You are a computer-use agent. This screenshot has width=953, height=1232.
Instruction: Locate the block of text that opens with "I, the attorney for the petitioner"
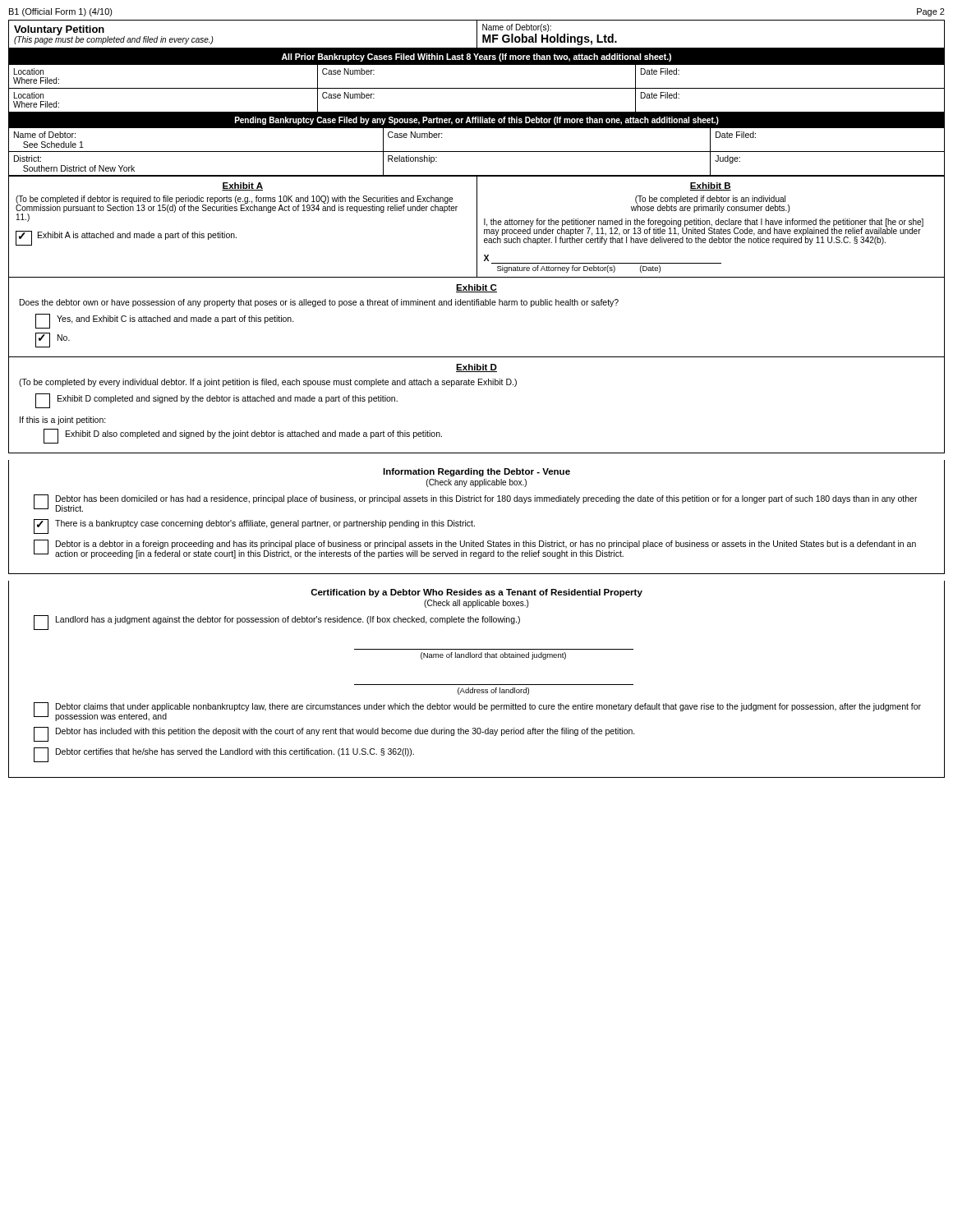pyautogui.click(x=704, y=231)
